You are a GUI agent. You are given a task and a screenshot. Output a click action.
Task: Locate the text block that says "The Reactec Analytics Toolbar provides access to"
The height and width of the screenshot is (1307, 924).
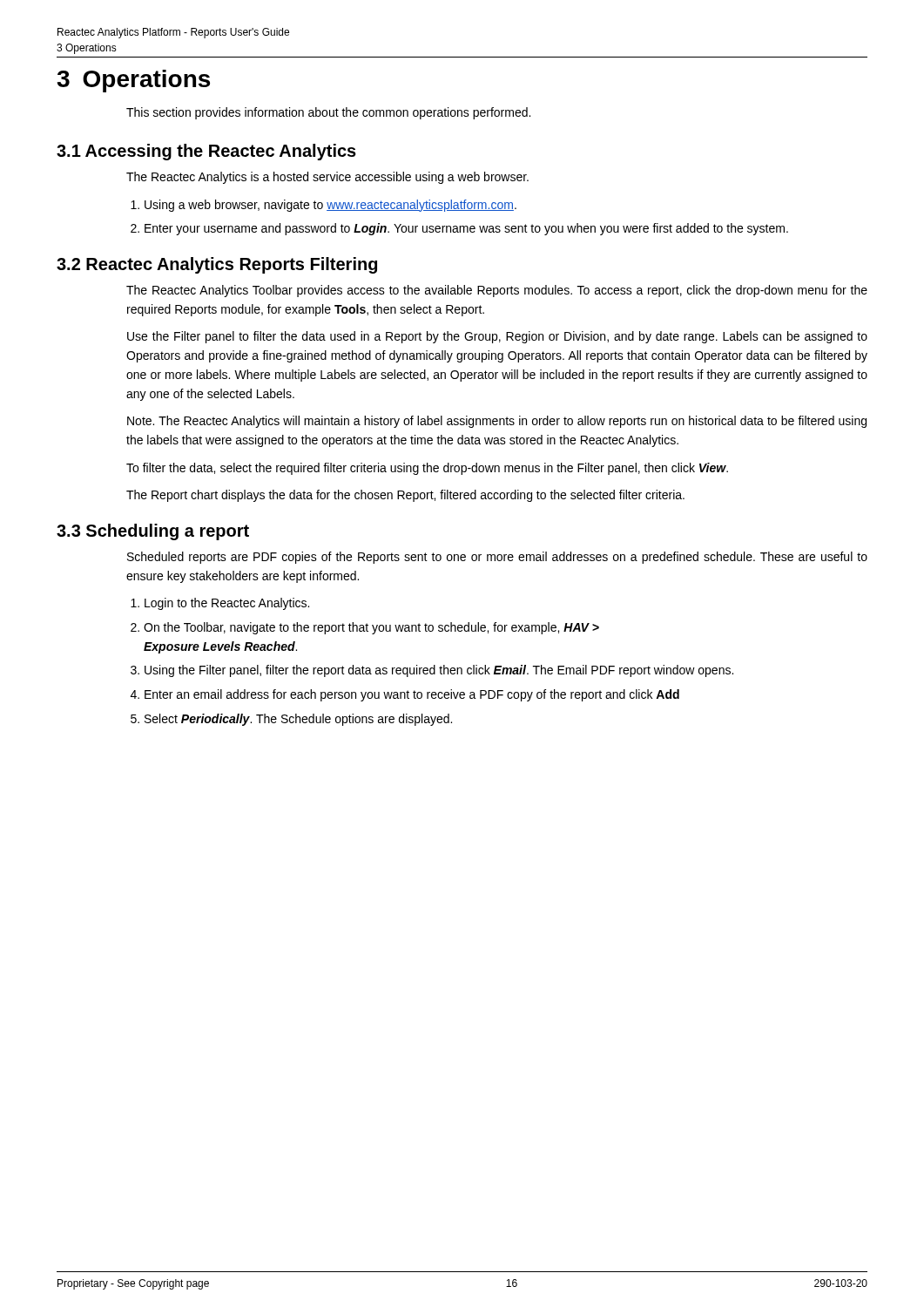click(x=497, y=300)
